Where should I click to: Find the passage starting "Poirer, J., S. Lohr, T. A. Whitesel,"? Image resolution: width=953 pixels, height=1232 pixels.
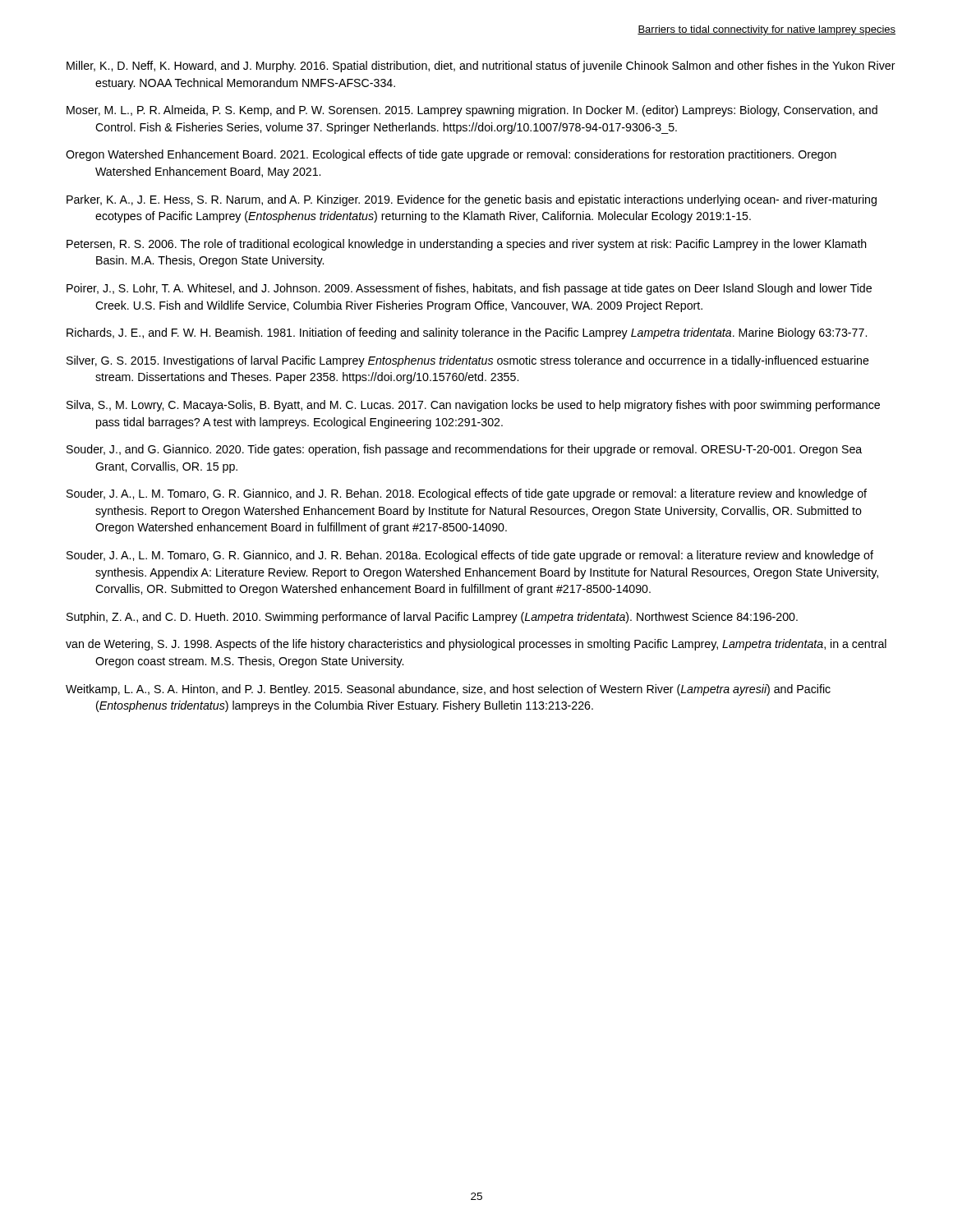pyautogui.click(x=469, y=297)
